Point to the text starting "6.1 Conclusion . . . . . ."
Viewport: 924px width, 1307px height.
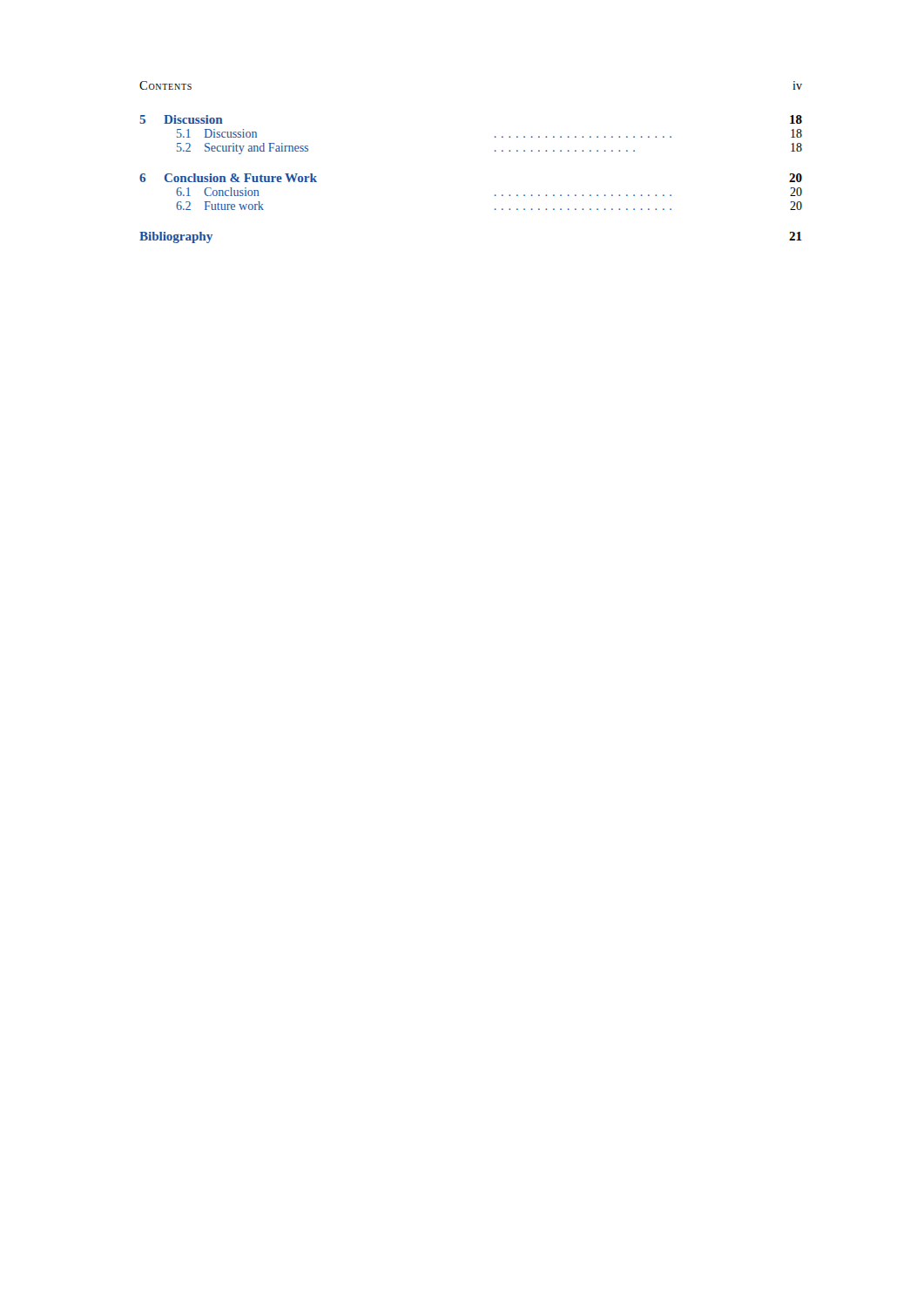[x=489, y=193]
